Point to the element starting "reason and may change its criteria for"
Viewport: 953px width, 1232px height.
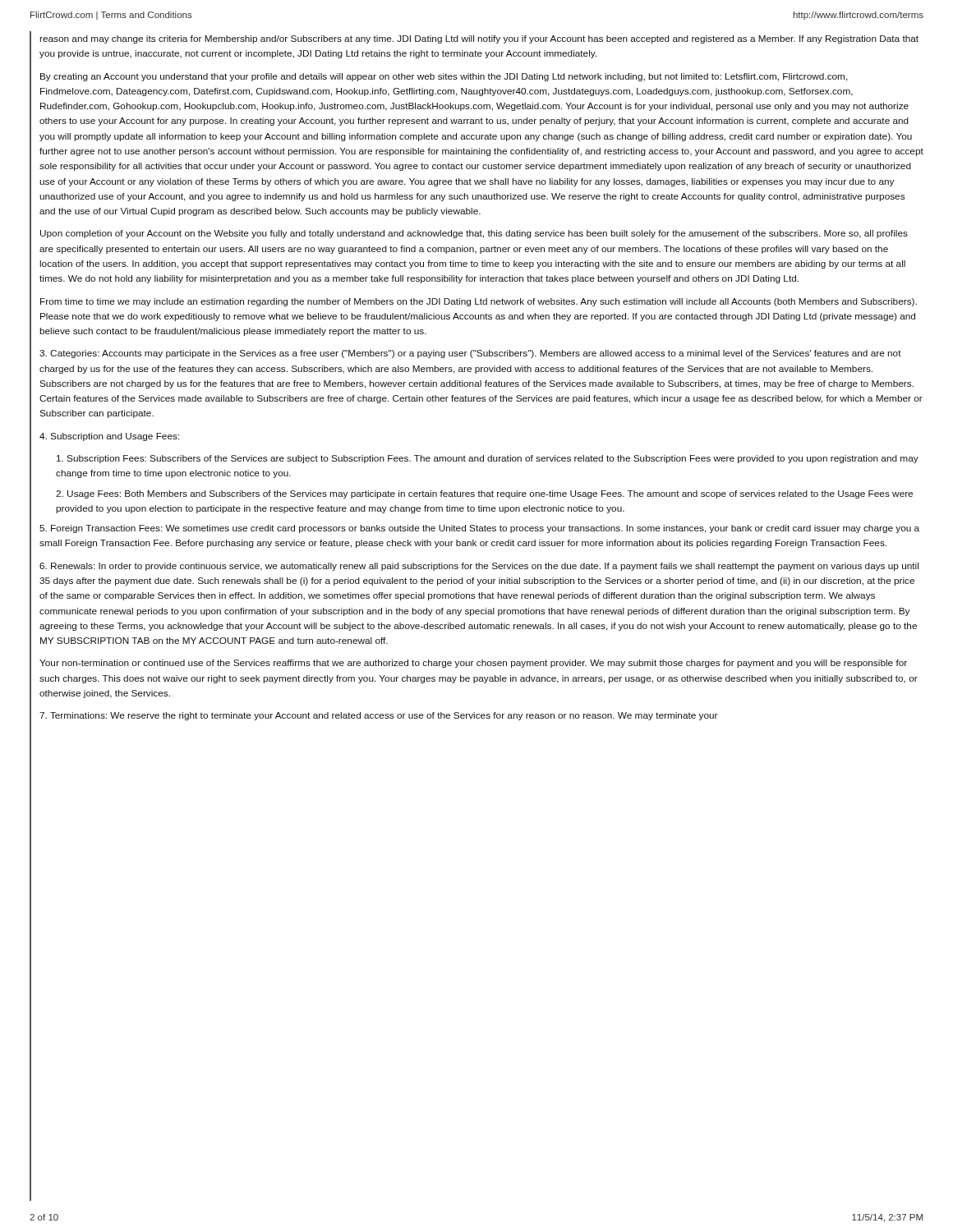[479, 46]
